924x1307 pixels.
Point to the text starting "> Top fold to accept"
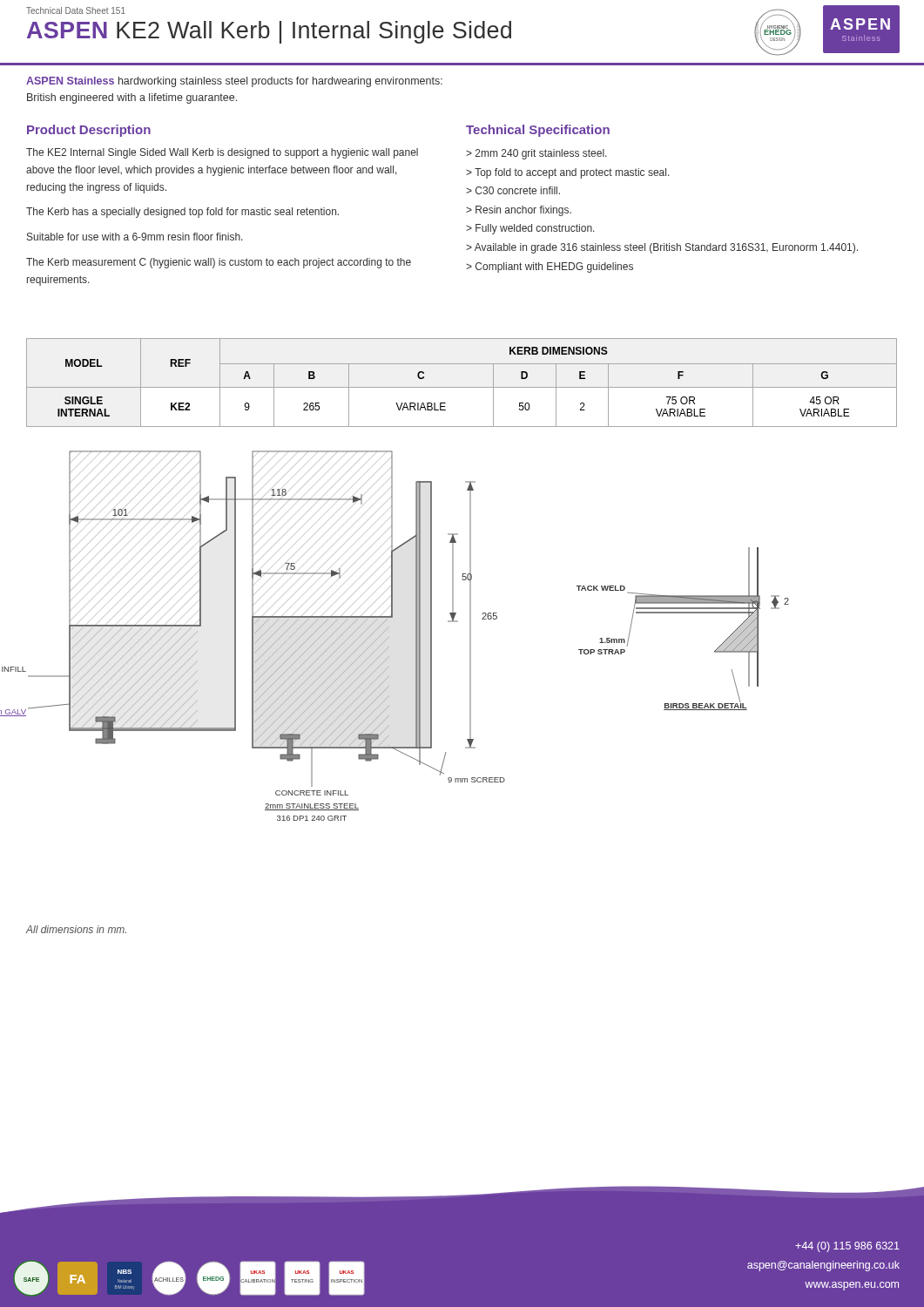click(568, 172)
